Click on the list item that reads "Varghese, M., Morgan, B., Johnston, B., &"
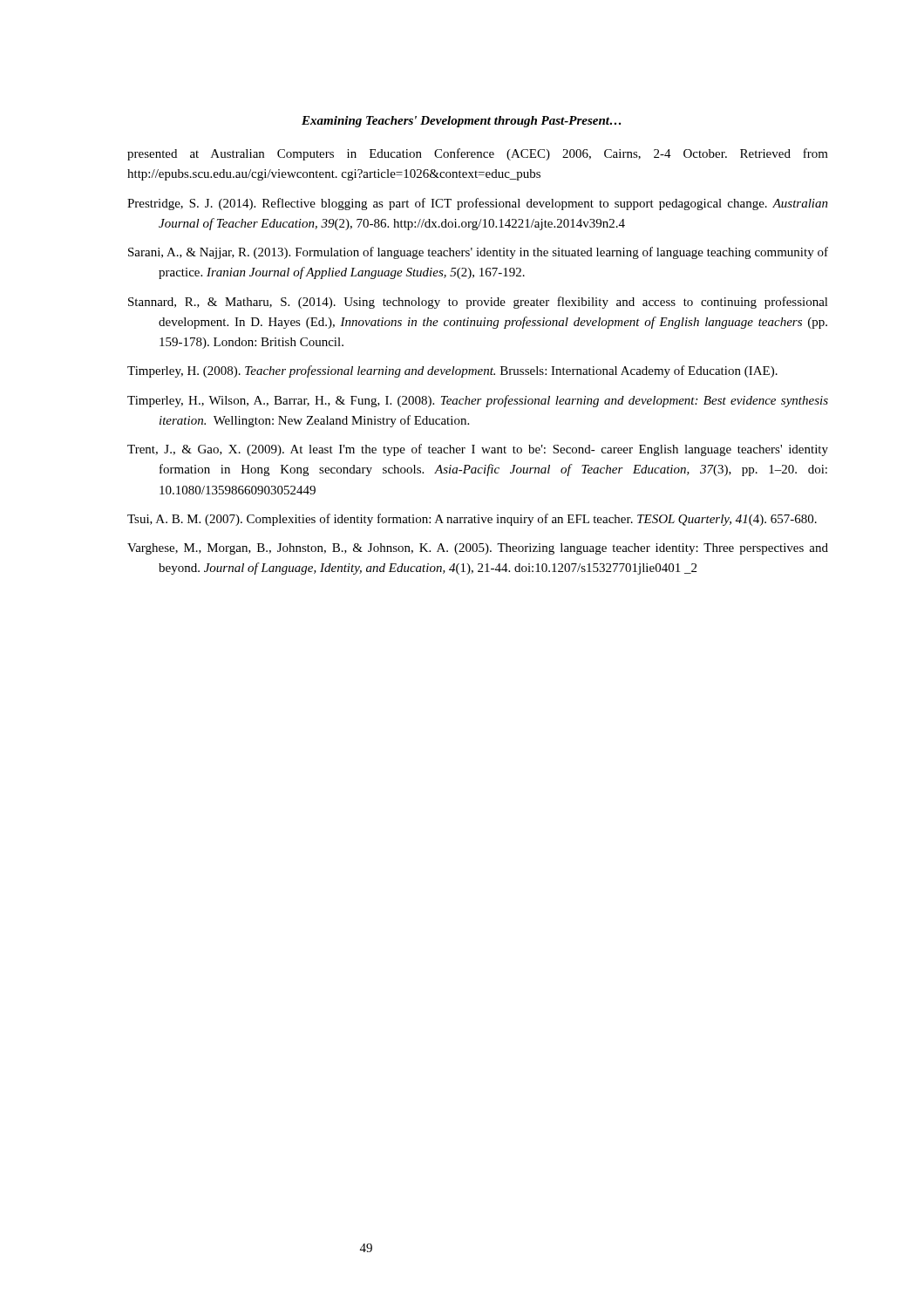Screen dimensions: 1308x924 click(x=478, y=558)
